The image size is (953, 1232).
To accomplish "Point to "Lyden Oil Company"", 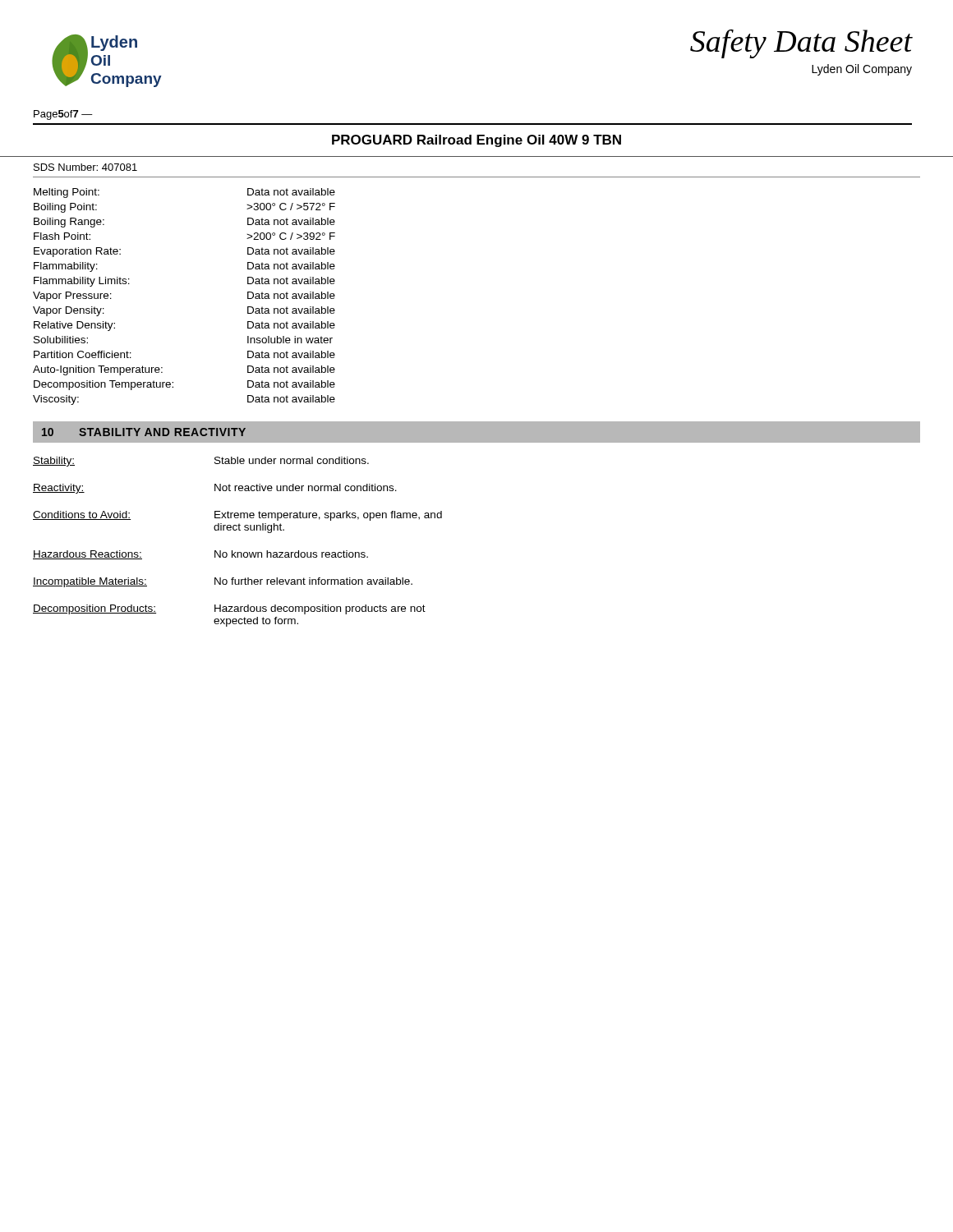I will click(862, 69).
